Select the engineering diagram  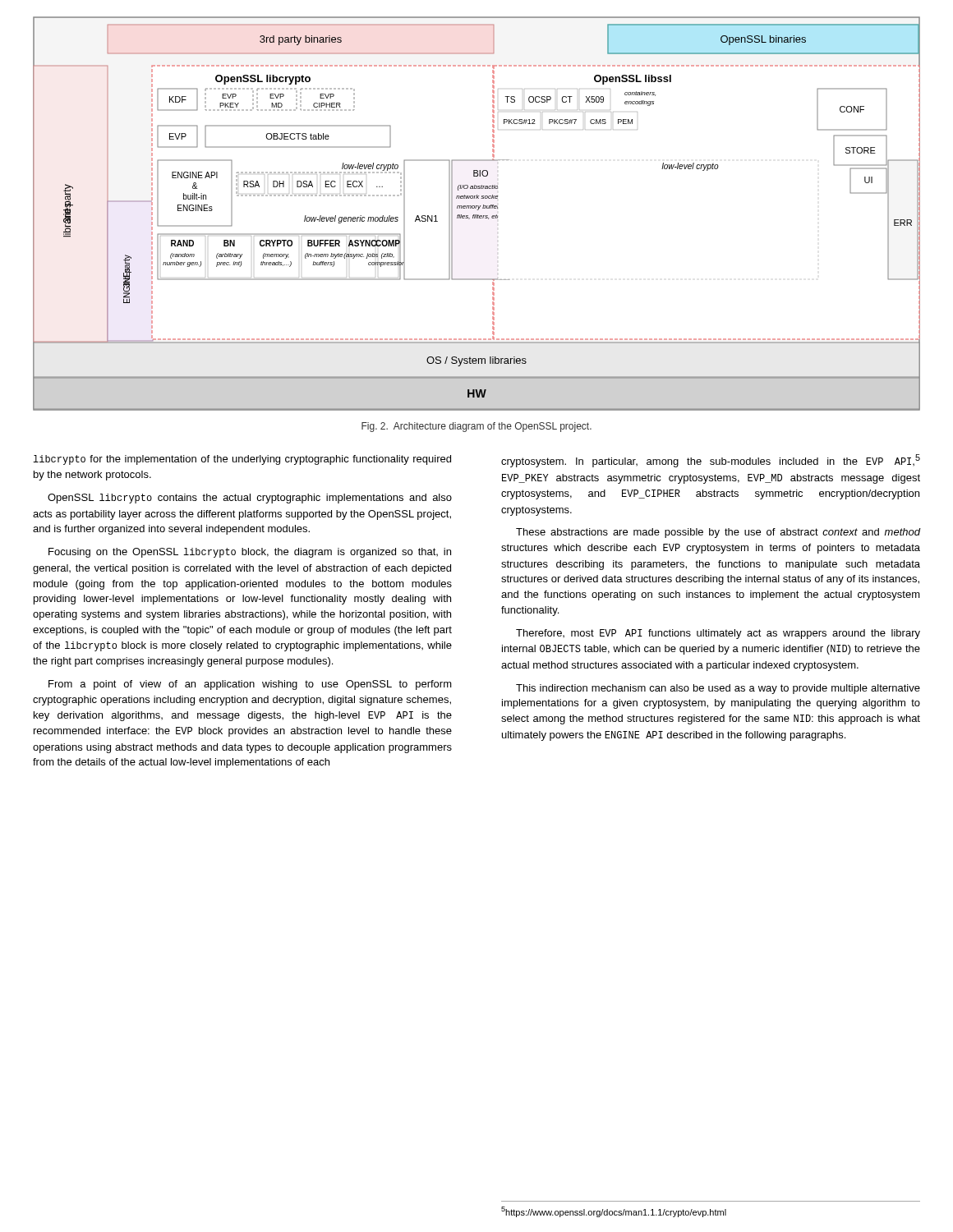click(476, 214)
